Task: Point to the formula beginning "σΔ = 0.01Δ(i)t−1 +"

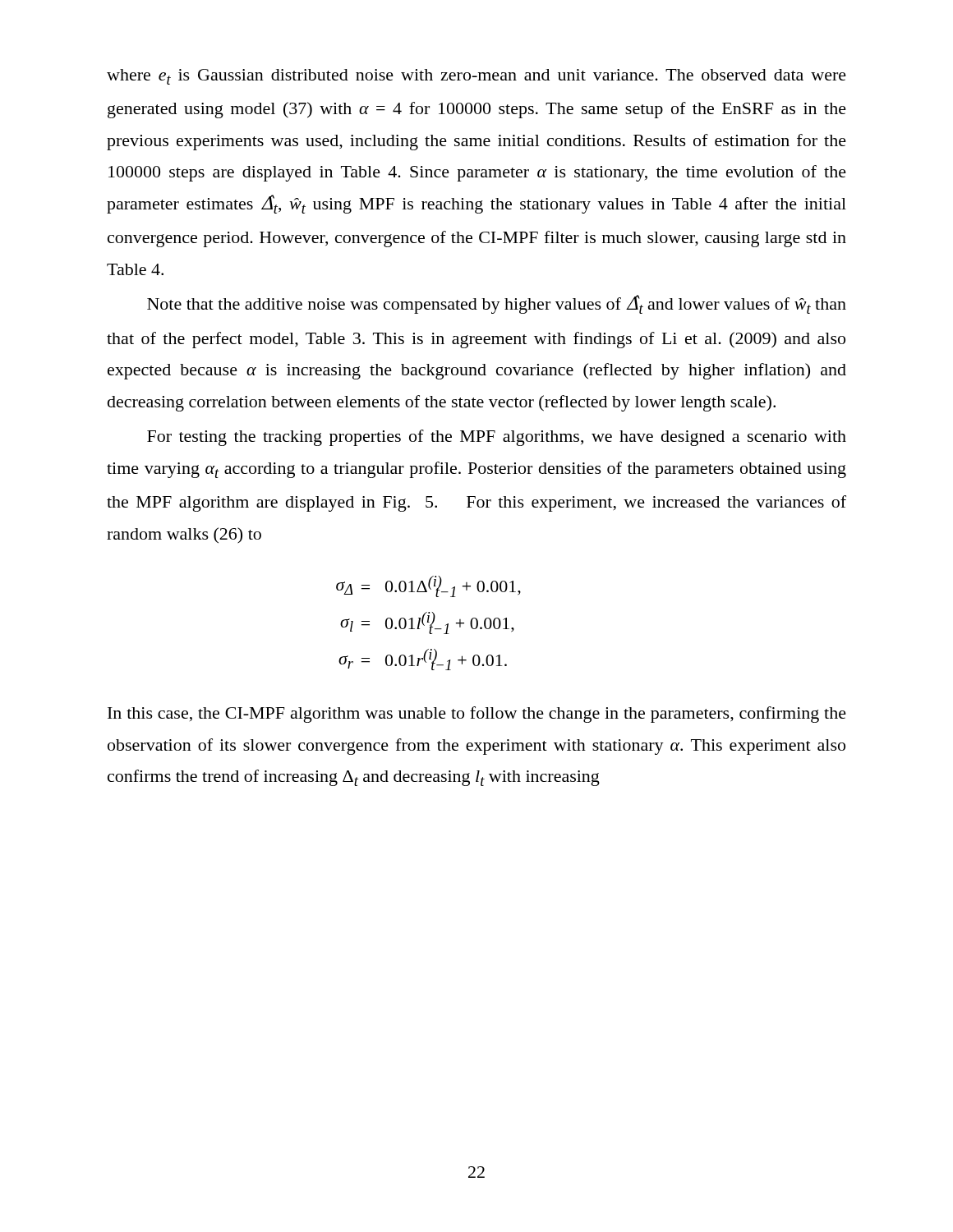Action: pos(476,624)
